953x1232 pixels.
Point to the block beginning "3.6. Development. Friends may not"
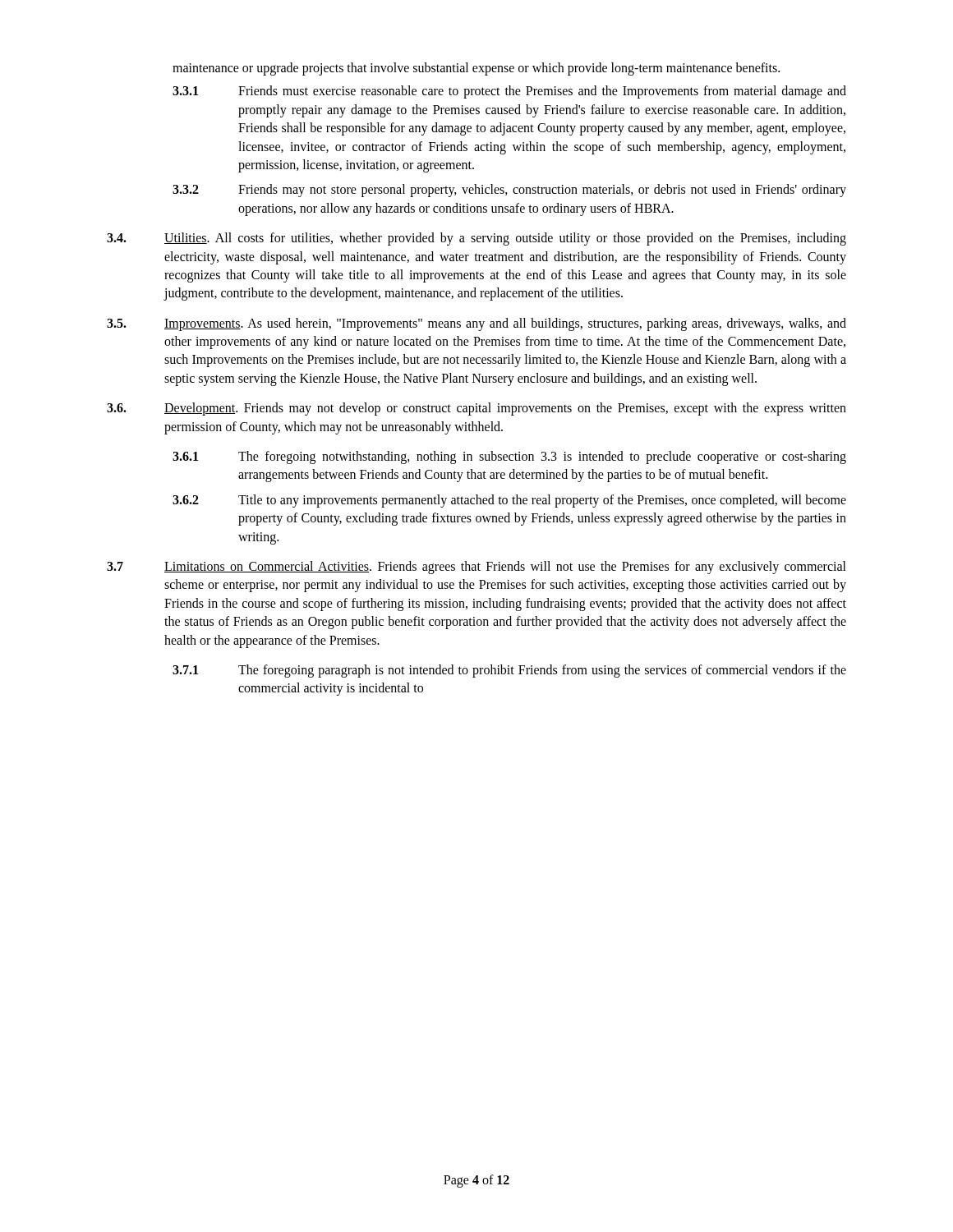(x=476, y=418)
